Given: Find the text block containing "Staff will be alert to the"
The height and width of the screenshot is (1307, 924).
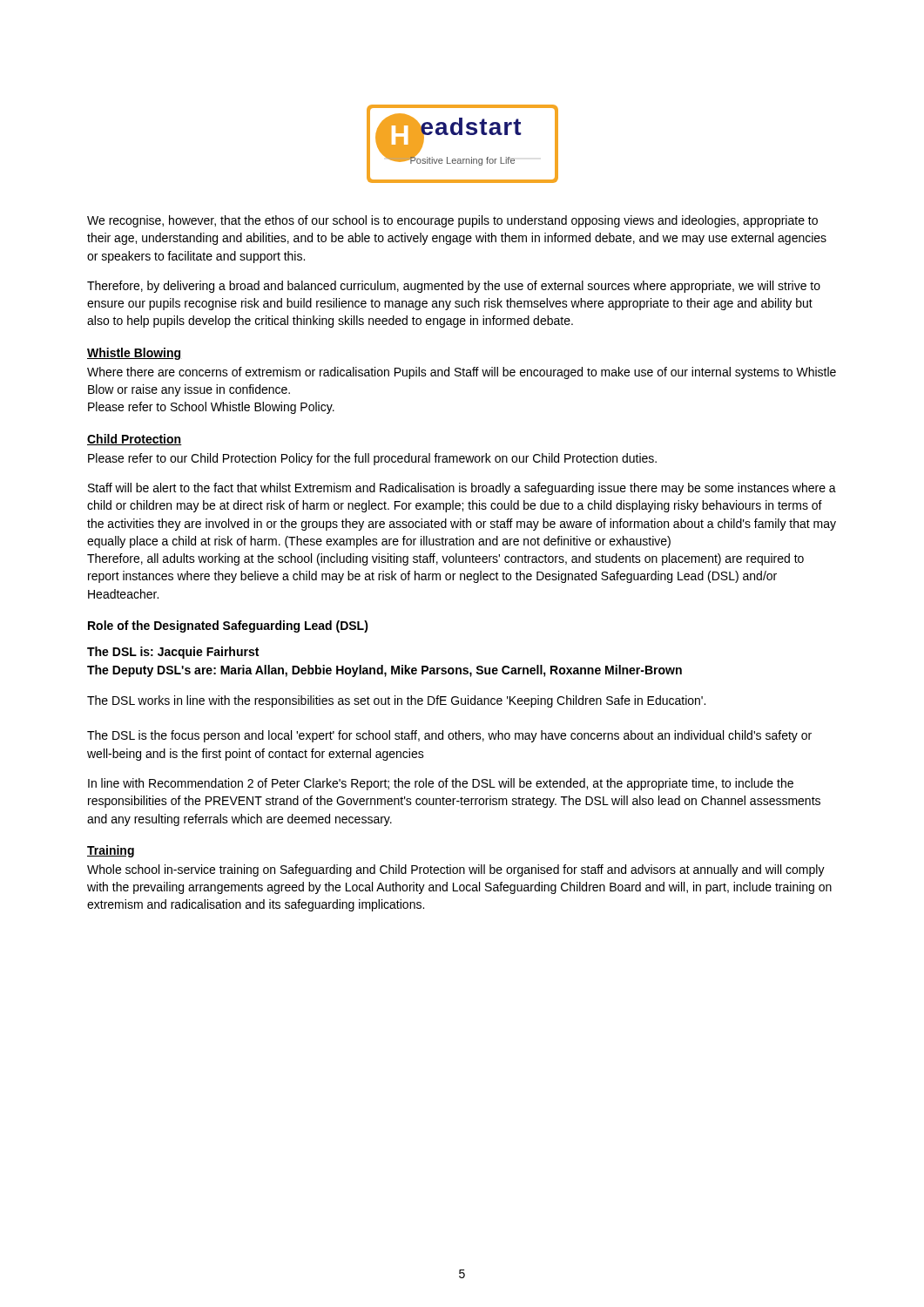Looking at the screenshot, I should click(462, 541).
